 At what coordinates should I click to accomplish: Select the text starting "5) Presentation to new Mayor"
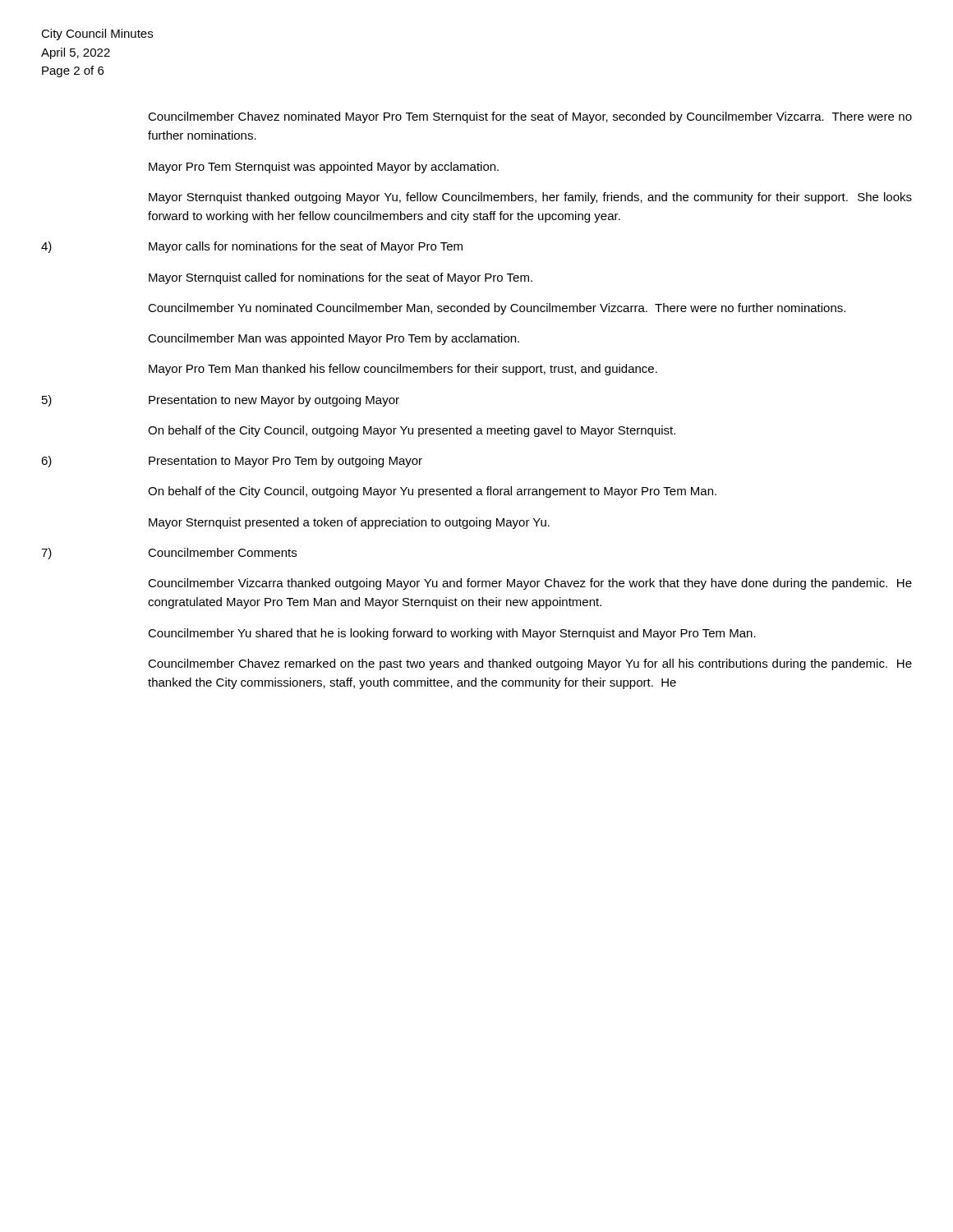(x=221, y=401)
